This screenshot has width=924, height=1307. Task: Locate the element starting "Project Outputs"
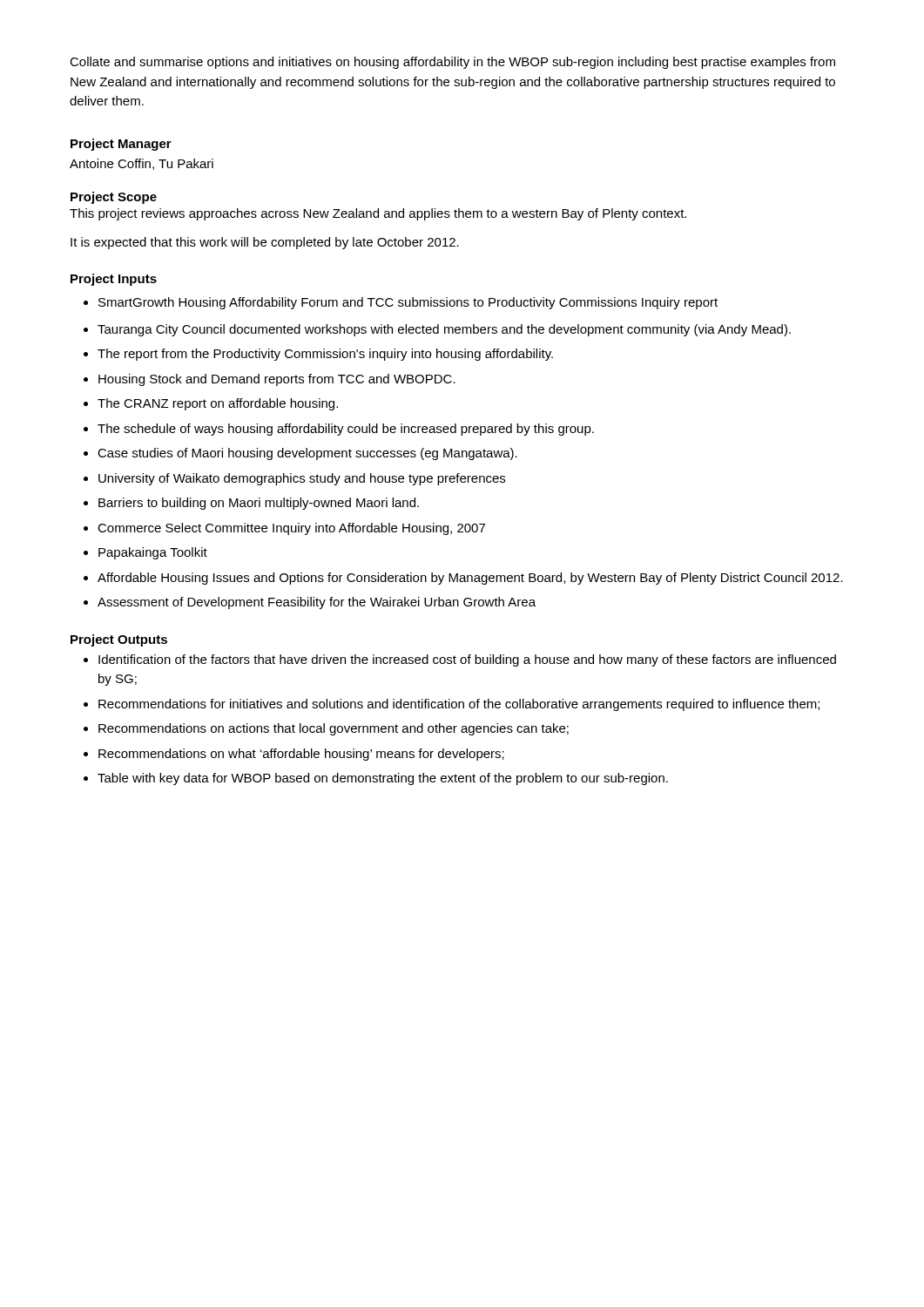(x=119, y=639)
